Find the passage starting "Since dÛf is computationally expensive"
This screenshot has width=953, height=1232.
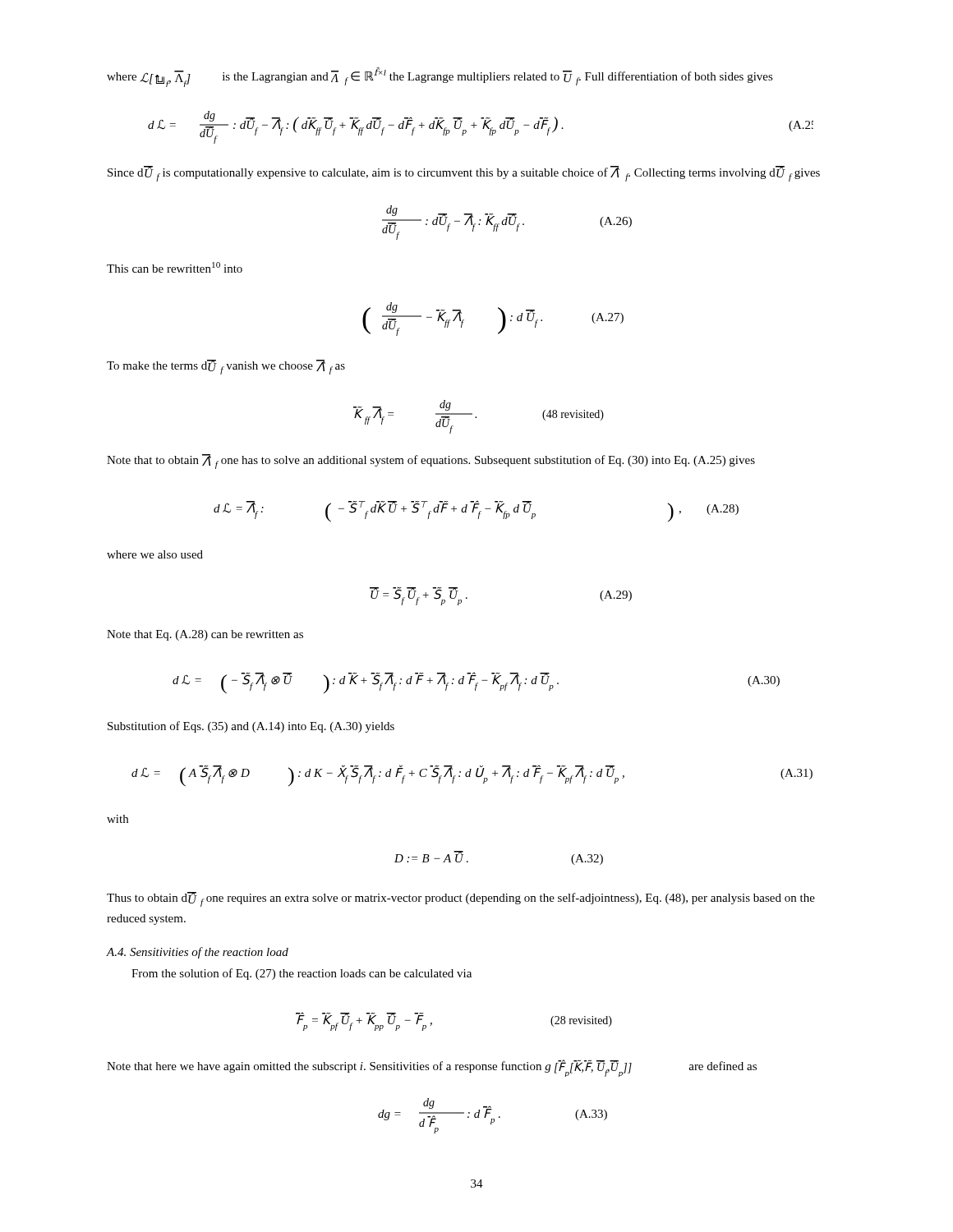pos(464,174)
